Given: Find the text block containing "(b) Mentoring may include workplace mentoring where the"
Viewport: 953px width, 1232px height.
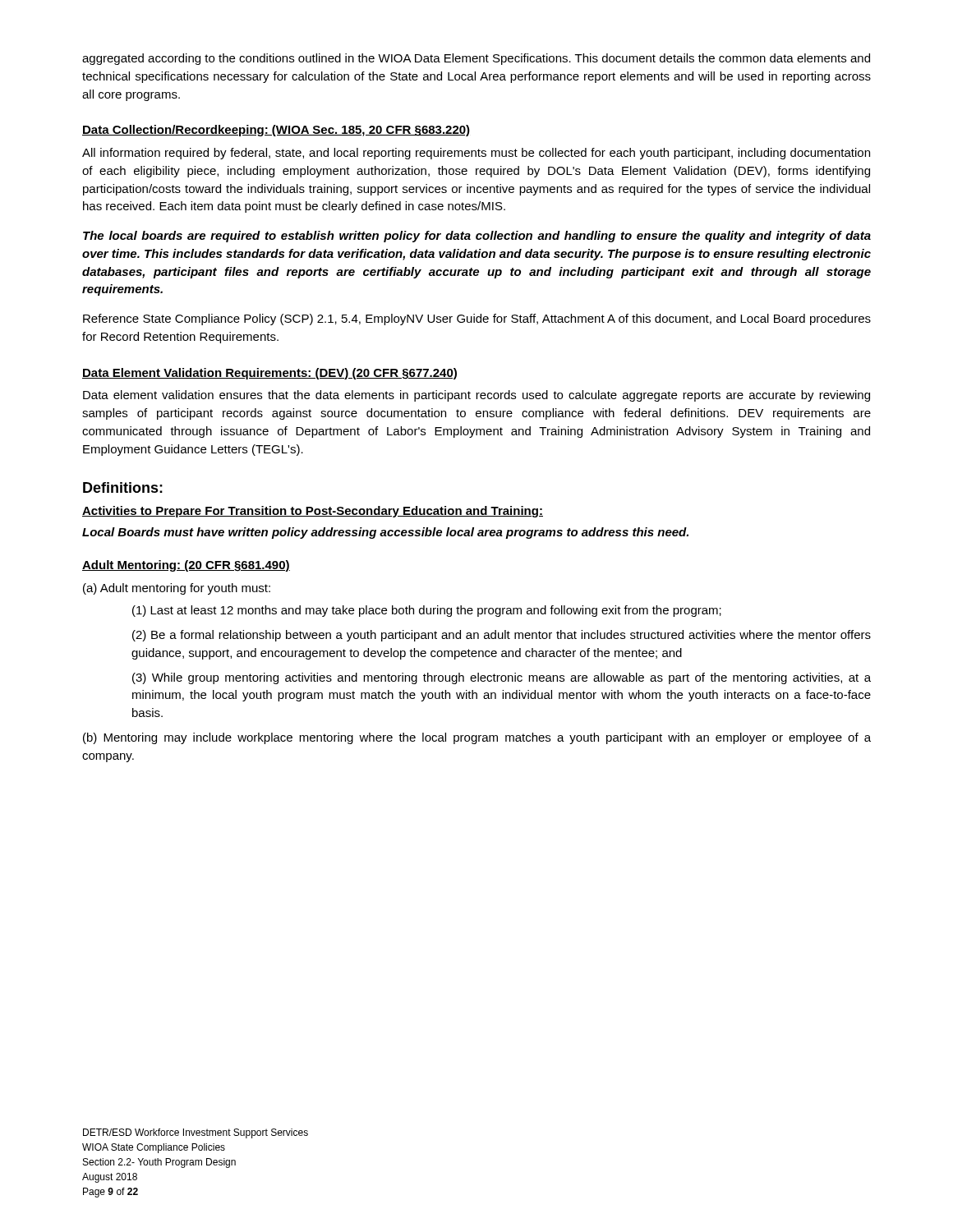Looking at the screenshot, I should click(x=476, y=746).
